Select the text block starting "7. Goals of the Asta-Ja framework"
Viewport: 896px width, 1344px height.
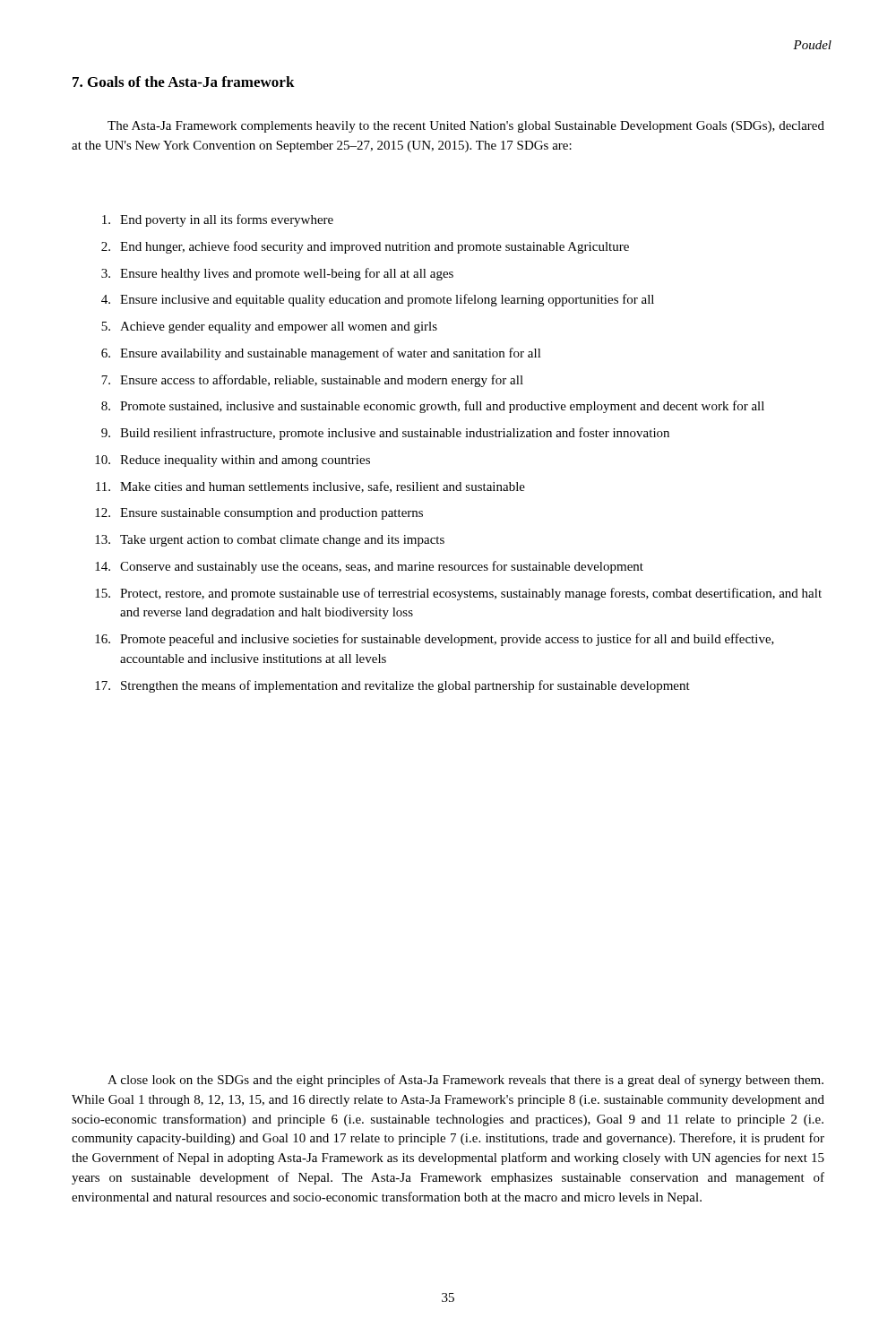click(183, 82)
